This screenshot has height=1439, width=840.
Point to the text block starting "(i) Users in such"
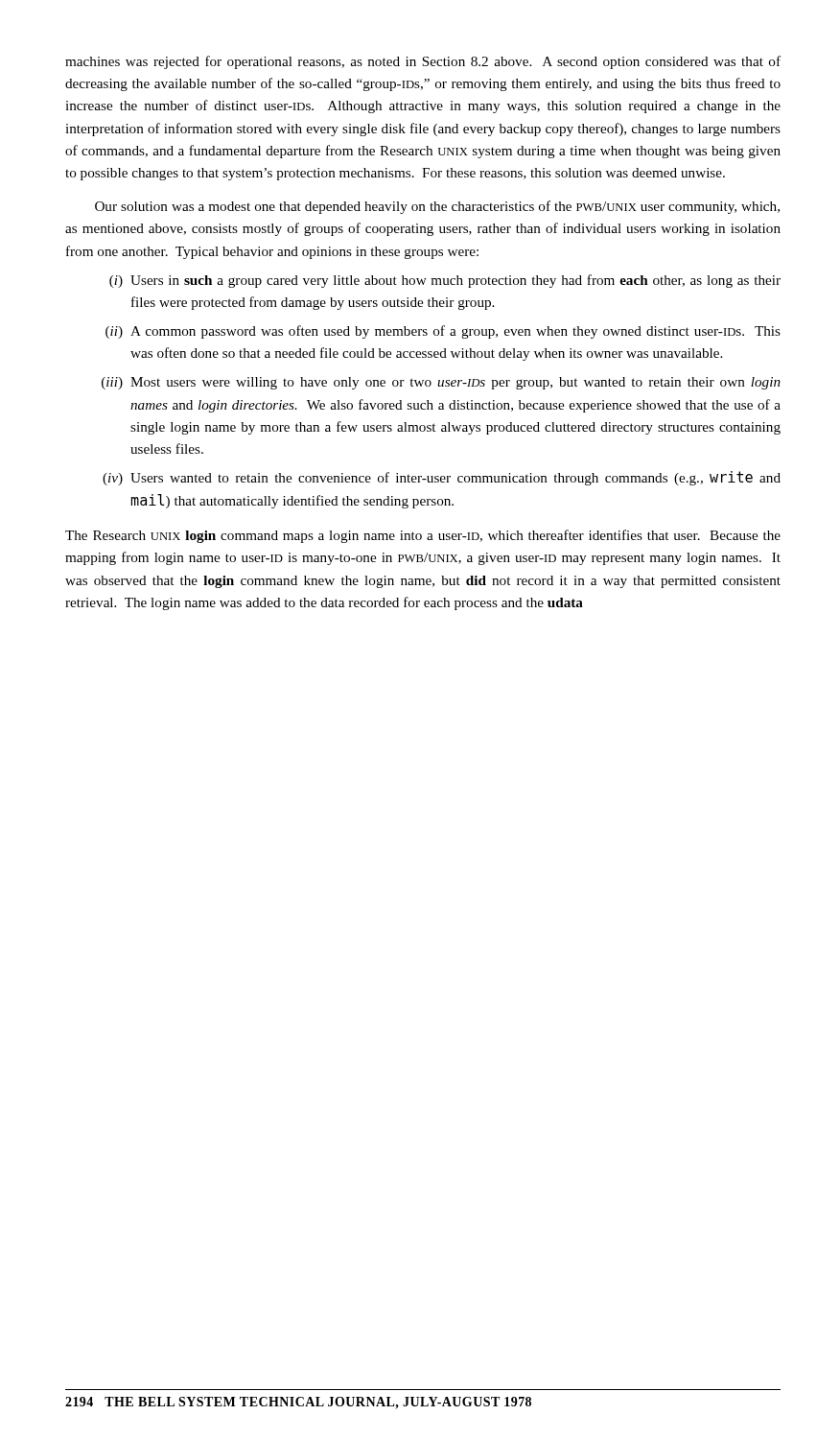(423, 291)
